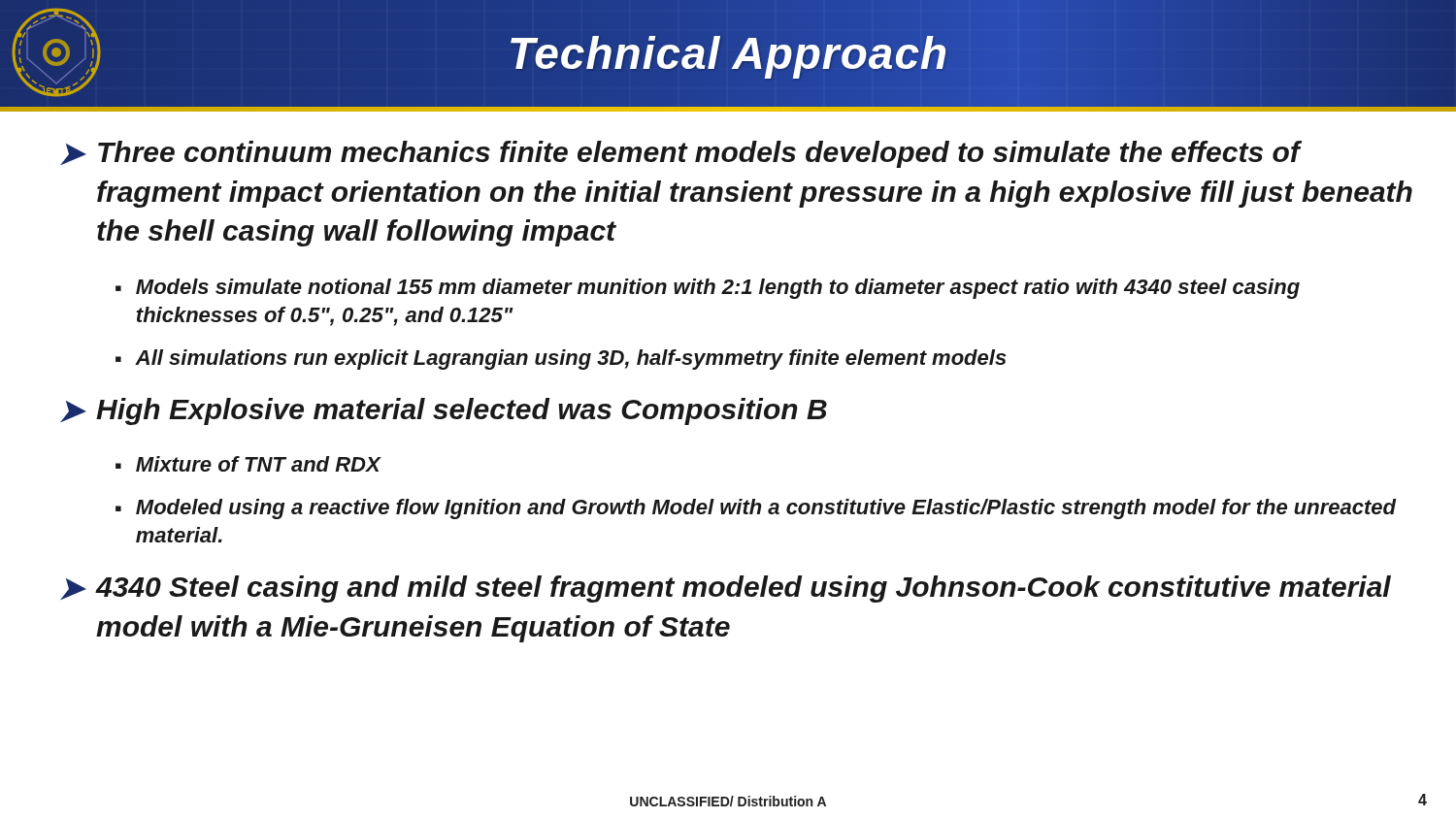Click on the element starting "➤ Three continuum mechanics"
Viewport: 1456px width, 819px height.
click(x=738, y=192)
